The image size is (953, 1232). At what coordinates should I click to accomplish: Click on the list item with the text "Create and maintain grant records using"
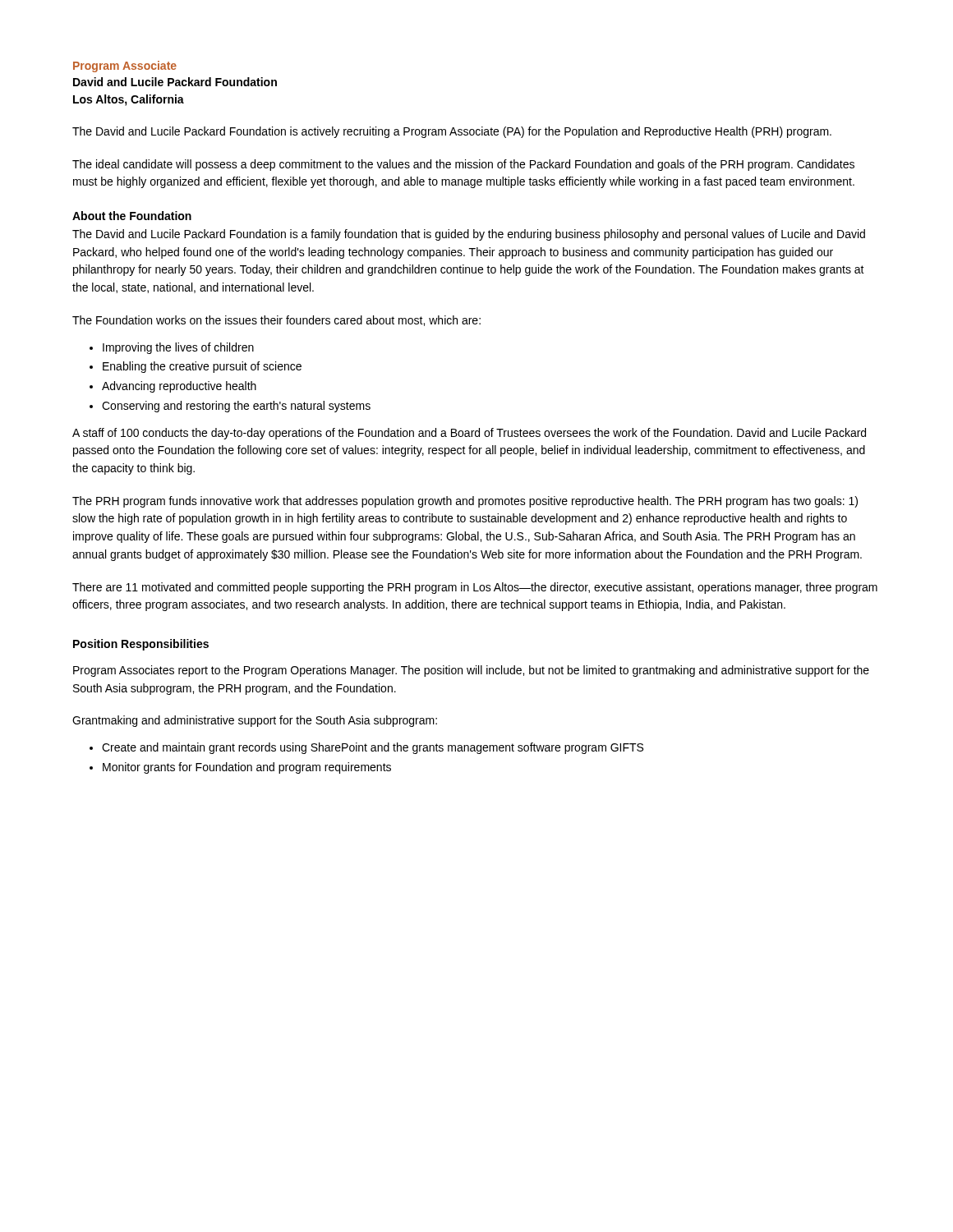373,747
